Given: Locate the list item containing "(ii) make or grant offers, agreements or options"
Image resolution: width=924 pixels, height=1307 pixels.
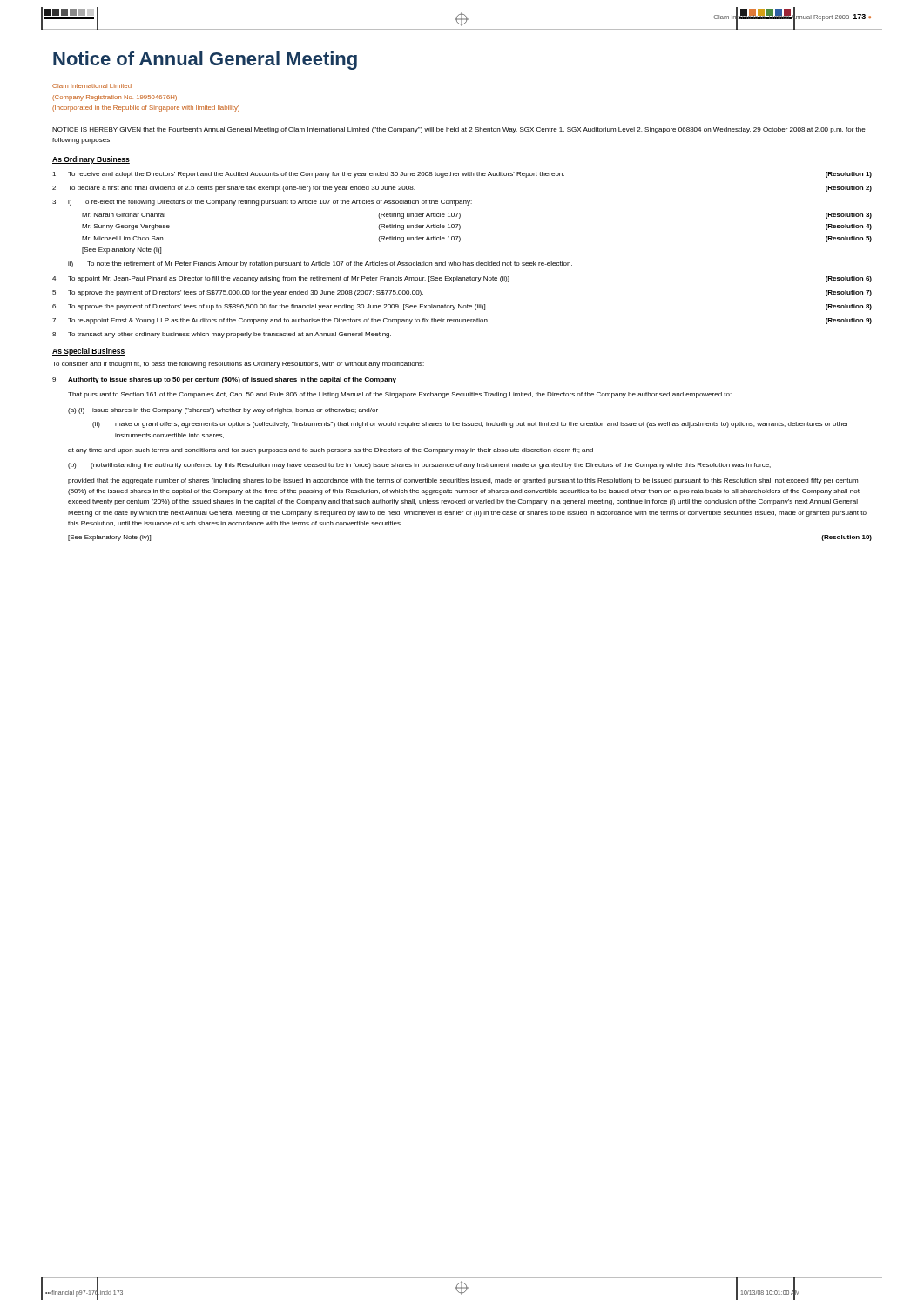Looking at the screenshot, I should point(482,430).
